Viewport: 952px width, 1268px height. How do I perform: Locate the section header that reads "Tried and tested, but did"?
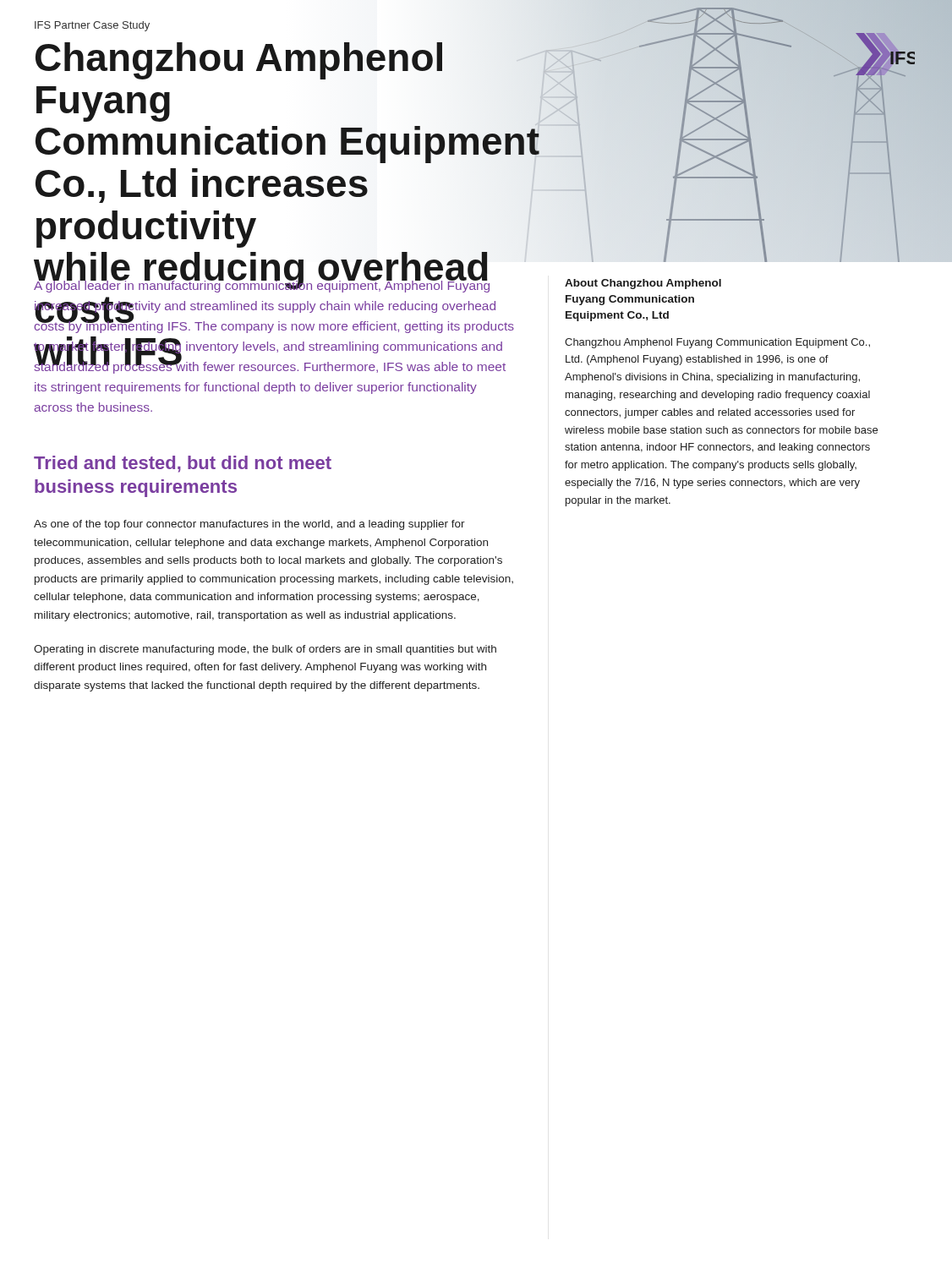tap(183, 474)
